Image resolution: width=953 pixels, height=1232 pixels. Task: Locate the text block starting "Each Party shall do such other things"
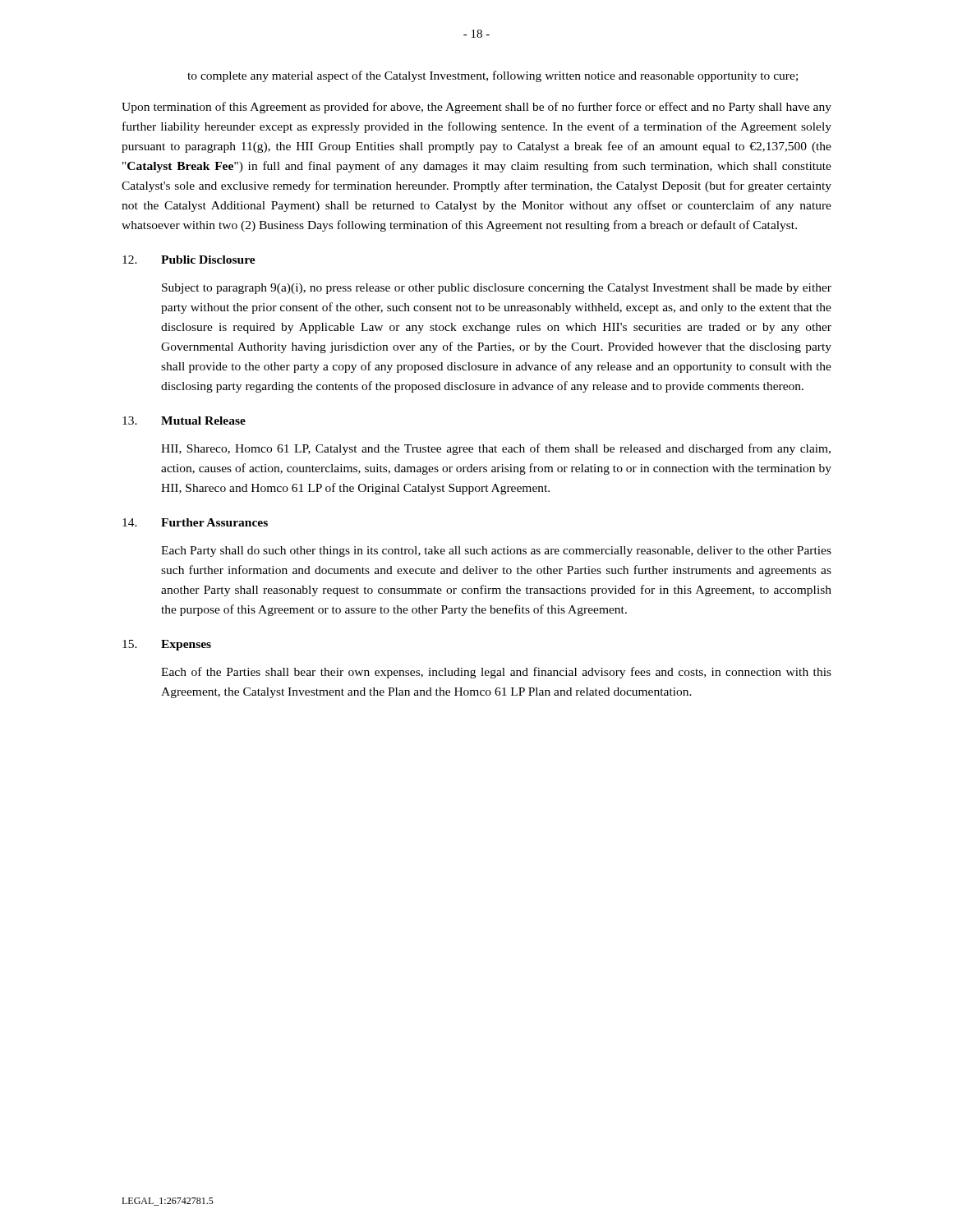pyautogui.click(x=496, y=580)
